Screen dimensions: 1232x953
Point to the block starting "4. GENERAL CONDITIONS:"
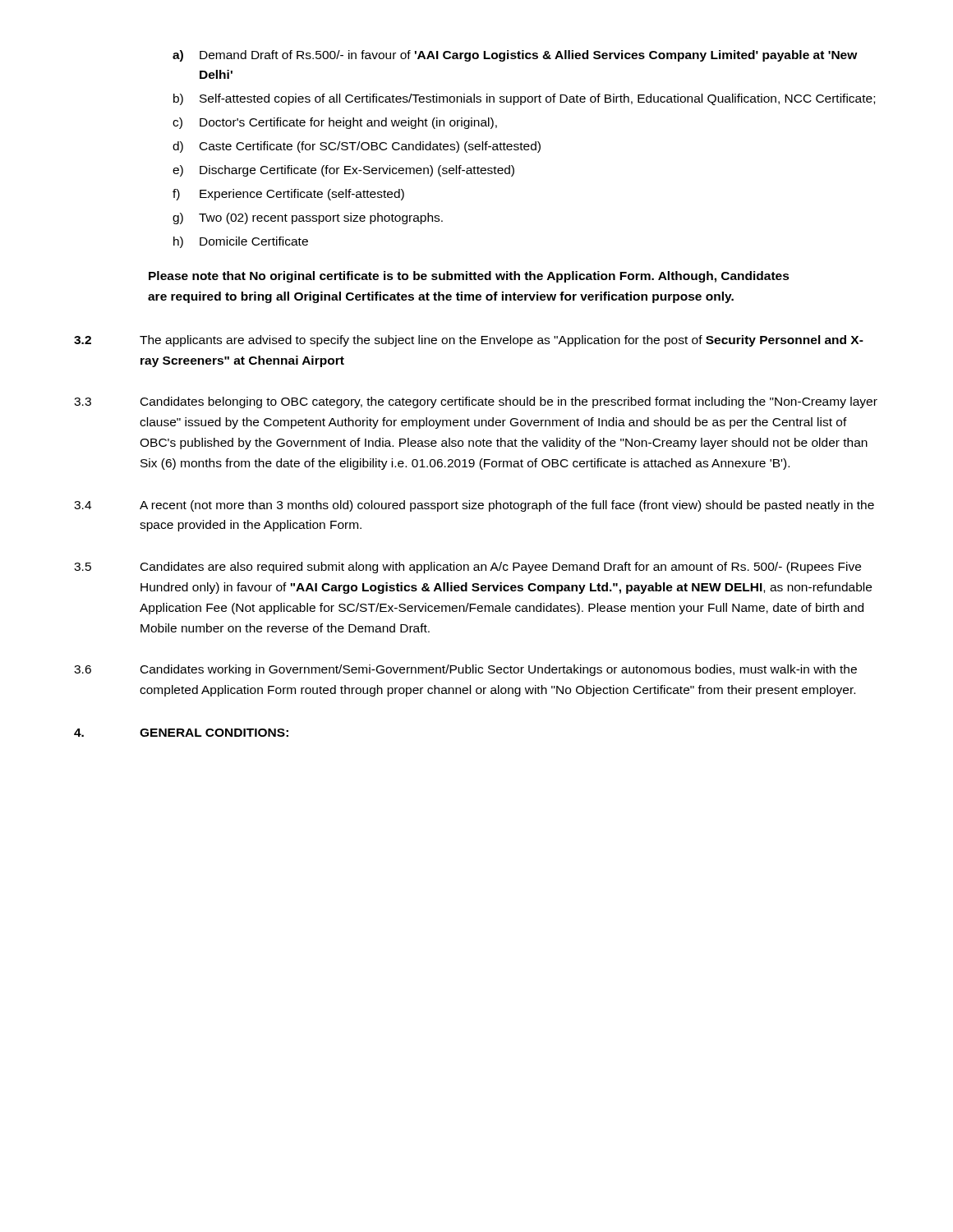click(181, 733)
